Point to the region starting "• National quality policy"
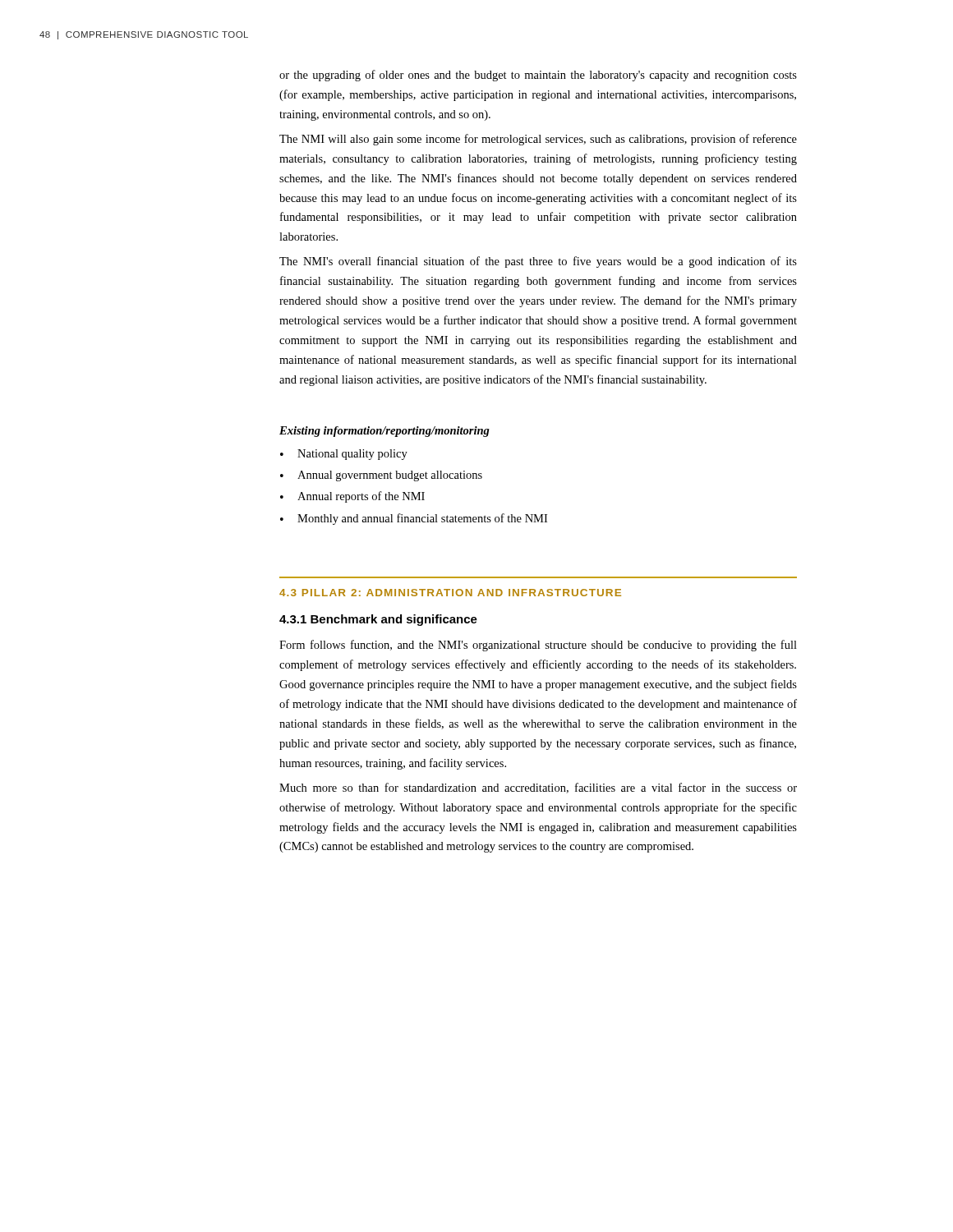Image resolution: width=953 pixels, height=1232 pixels. [343, 455]
